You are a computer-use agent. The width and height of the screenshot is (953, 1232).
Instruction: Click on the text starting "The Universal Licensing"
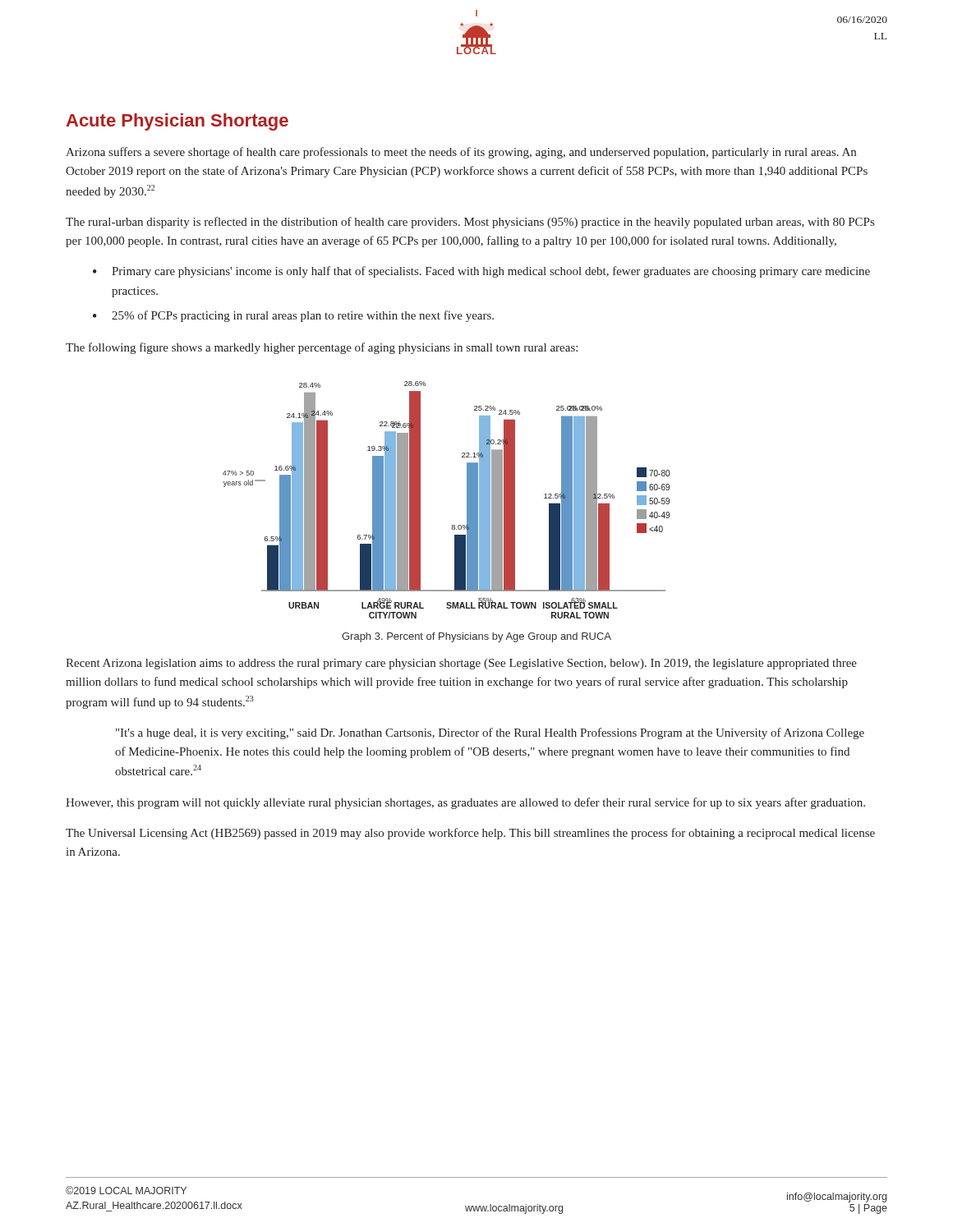pos(470,842)
